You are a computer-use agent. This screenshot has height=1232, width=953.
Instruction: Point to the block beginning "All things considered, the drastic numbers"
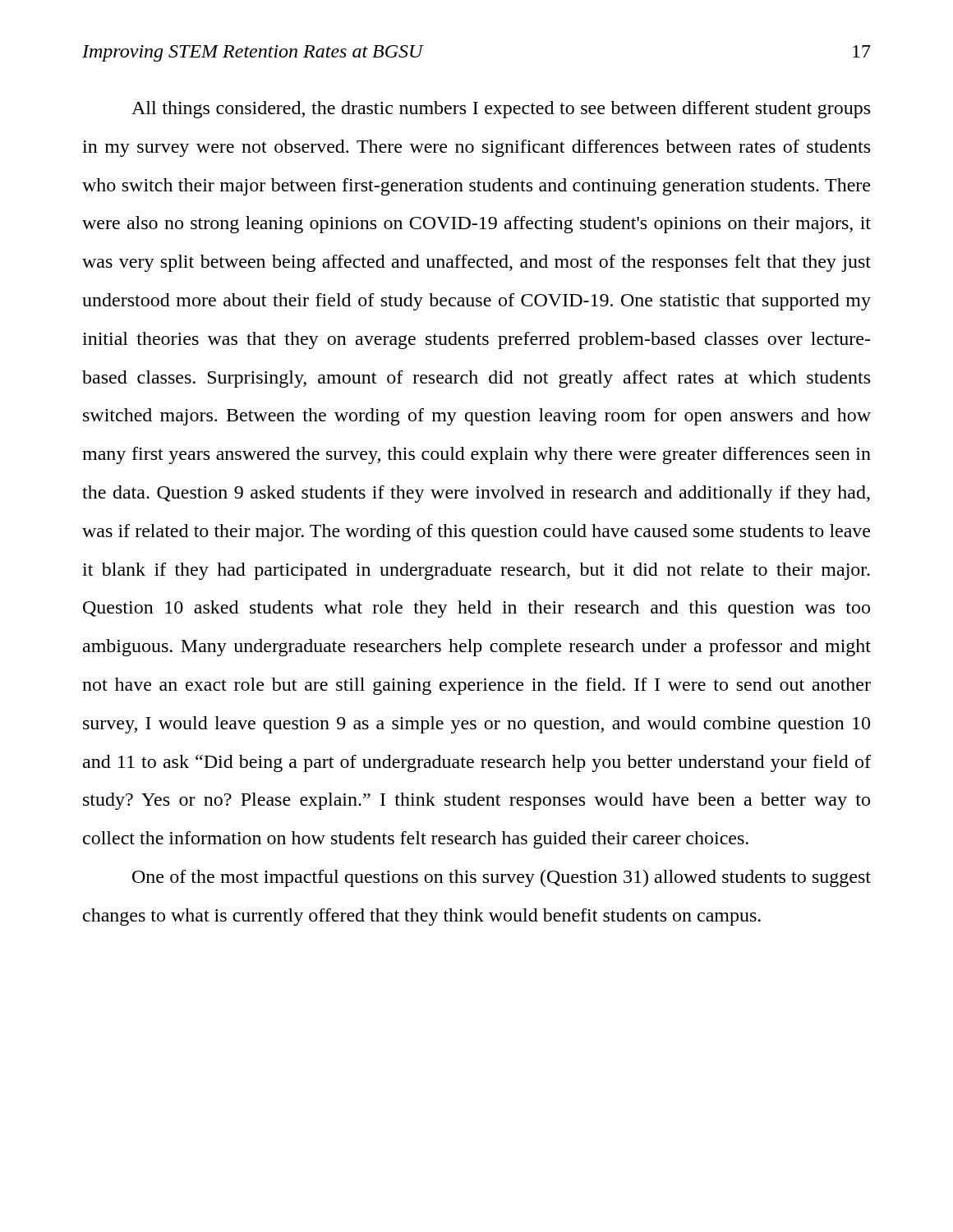501,110
